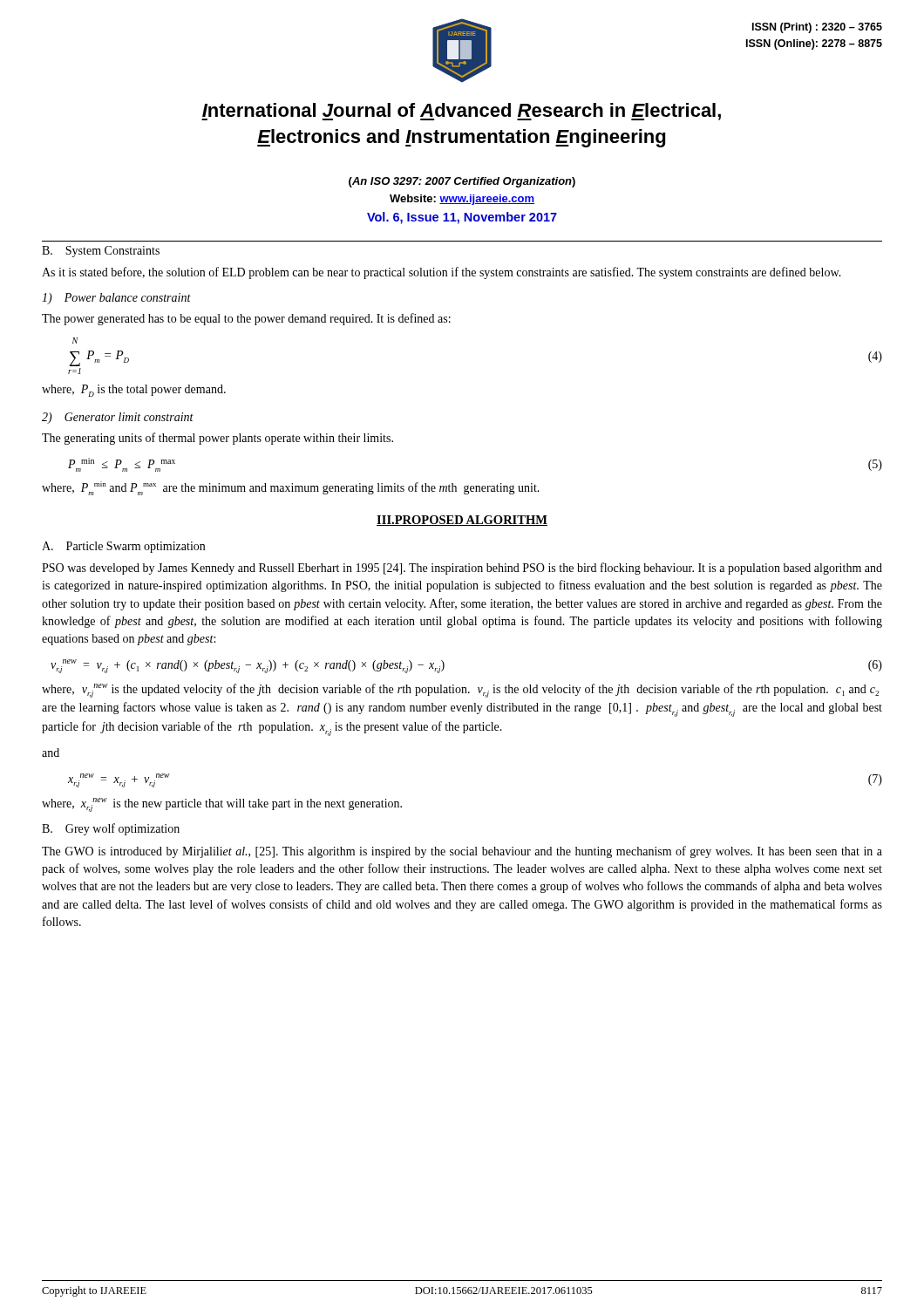Screen dimensions: 1308x924
Task: Where does it say "where, PD is the total power demand."?
Action: (134, 391)
